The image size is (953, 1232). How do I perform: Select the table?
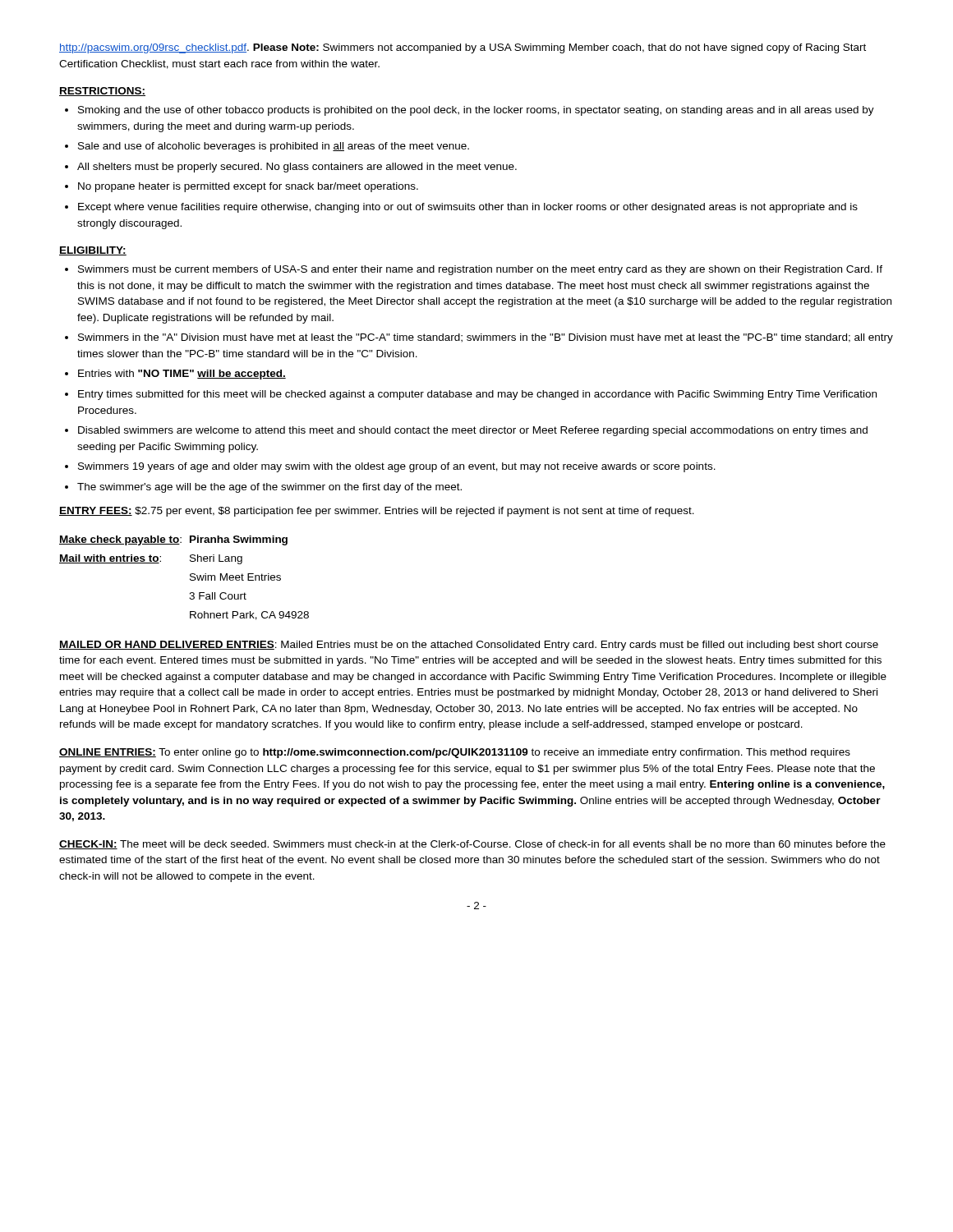click(x=476, y=578)
